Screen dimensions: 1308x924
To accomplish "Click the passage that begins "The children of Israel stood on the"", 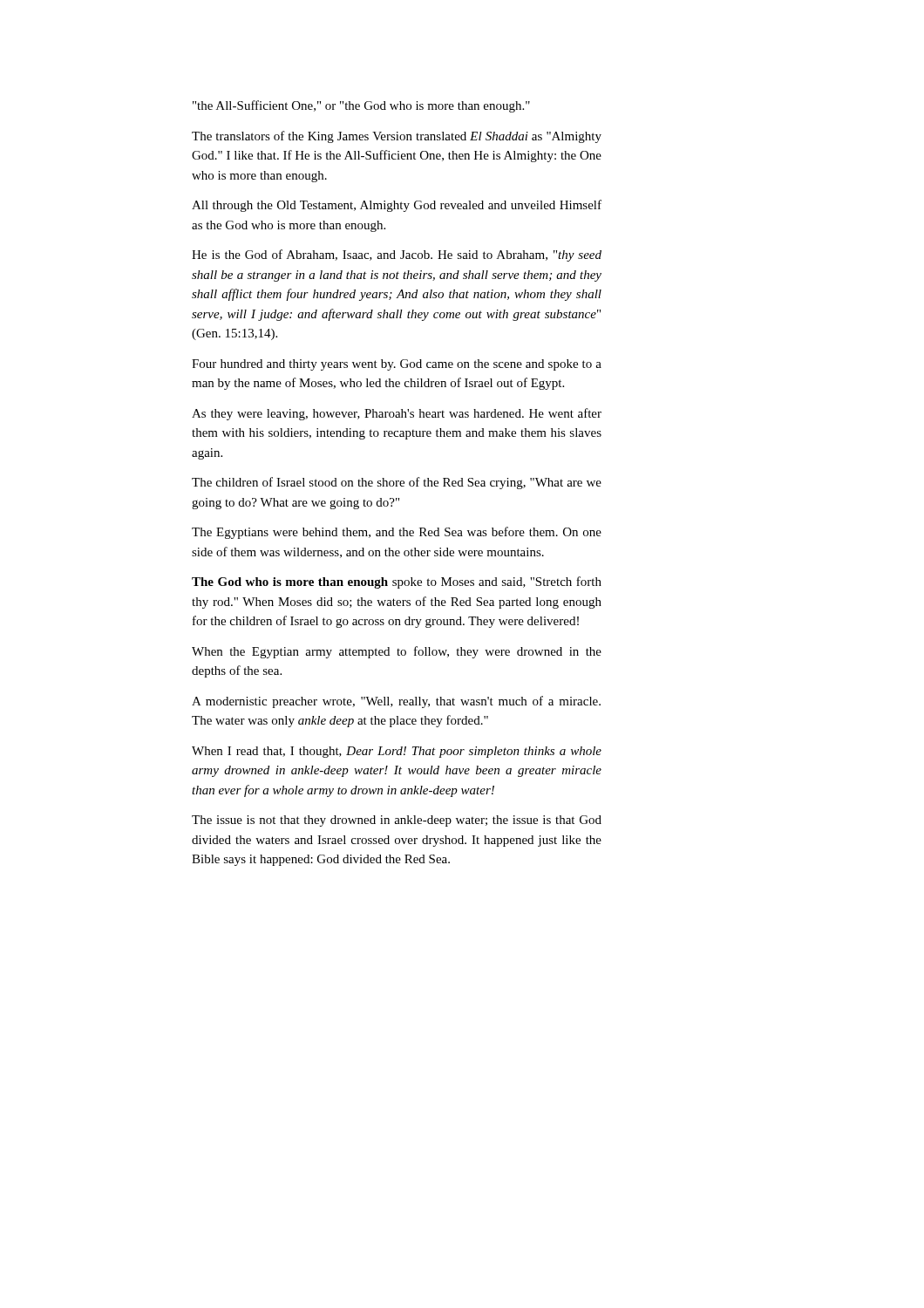I will [x=397, y=492].
